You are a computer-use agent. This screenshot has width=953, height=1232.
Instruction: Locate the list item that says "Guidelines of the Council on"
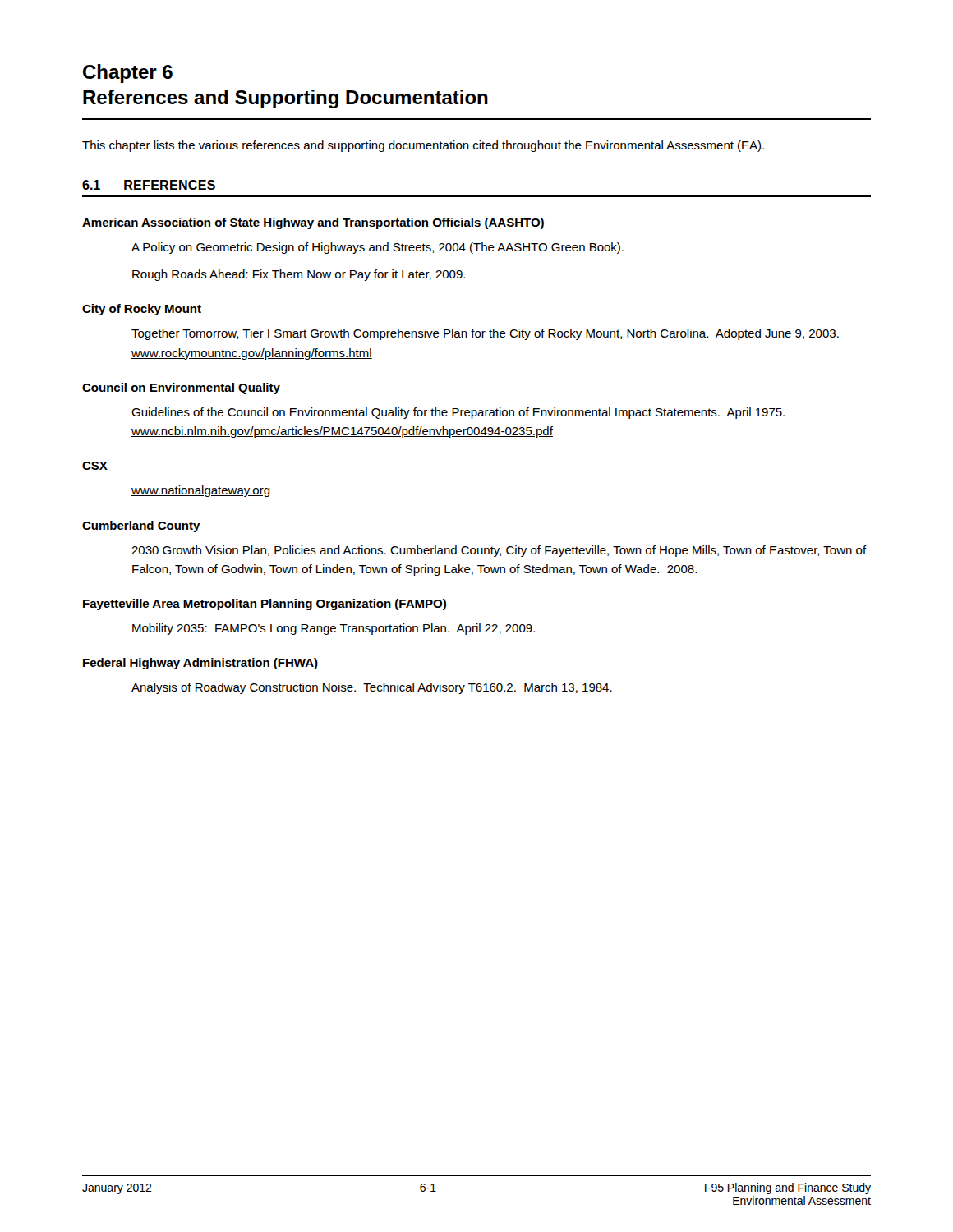(x=501, y=421)
